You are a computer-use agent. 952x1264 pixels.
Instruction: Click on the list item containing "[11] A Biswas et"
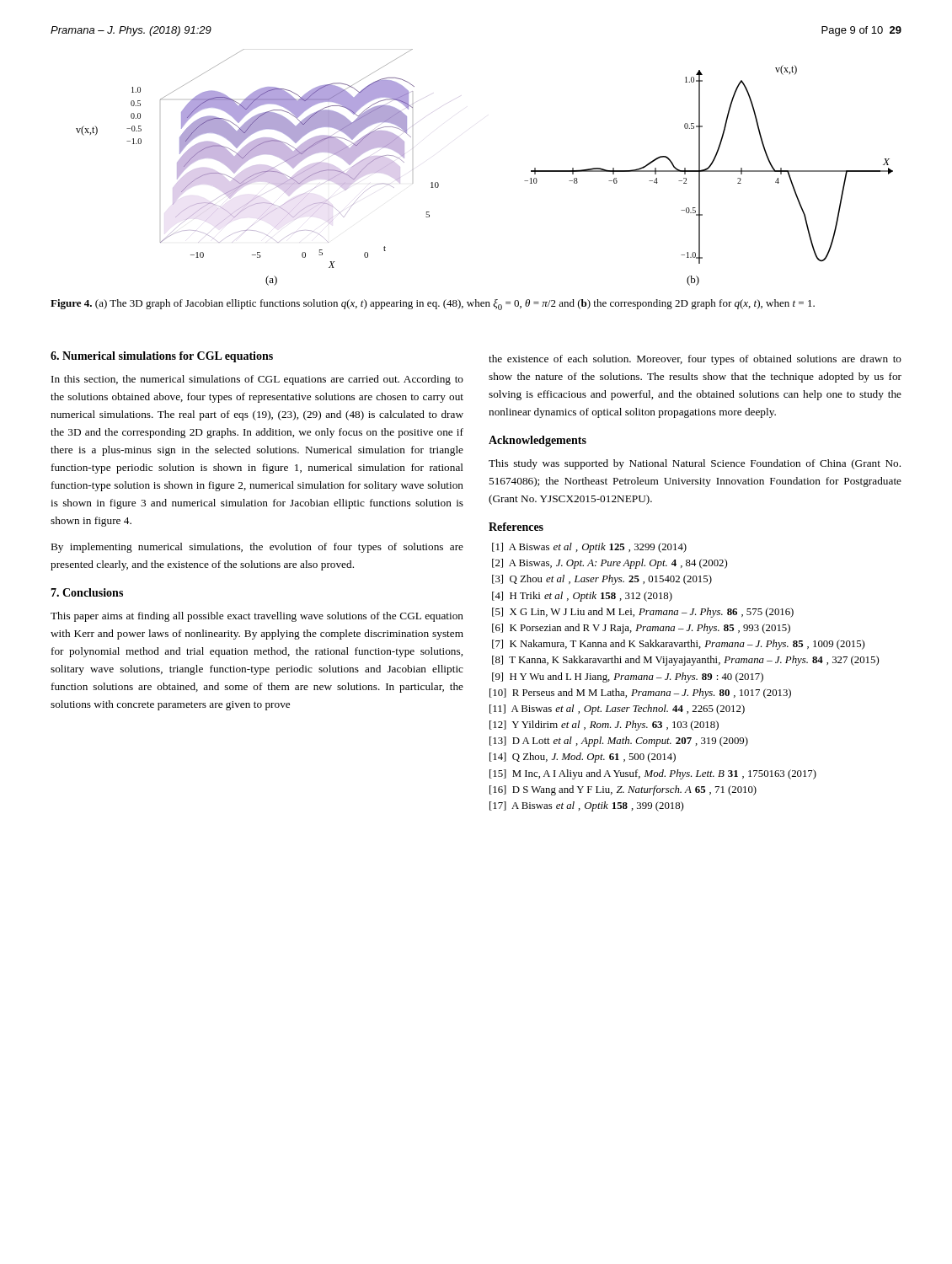point(617,709)
